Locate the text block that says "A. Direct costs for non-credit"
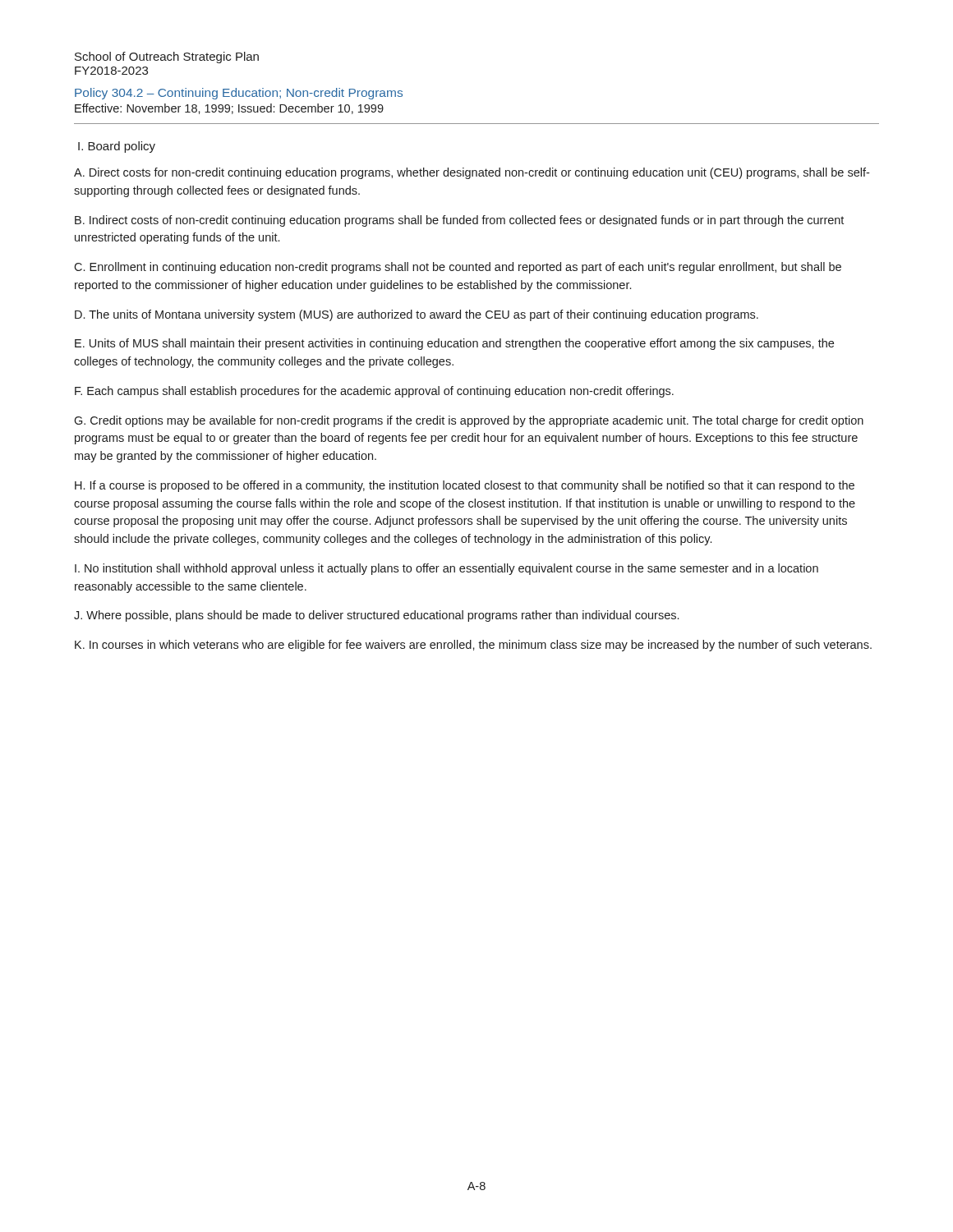Viewport: 953px width, 1232px height. 472,181
